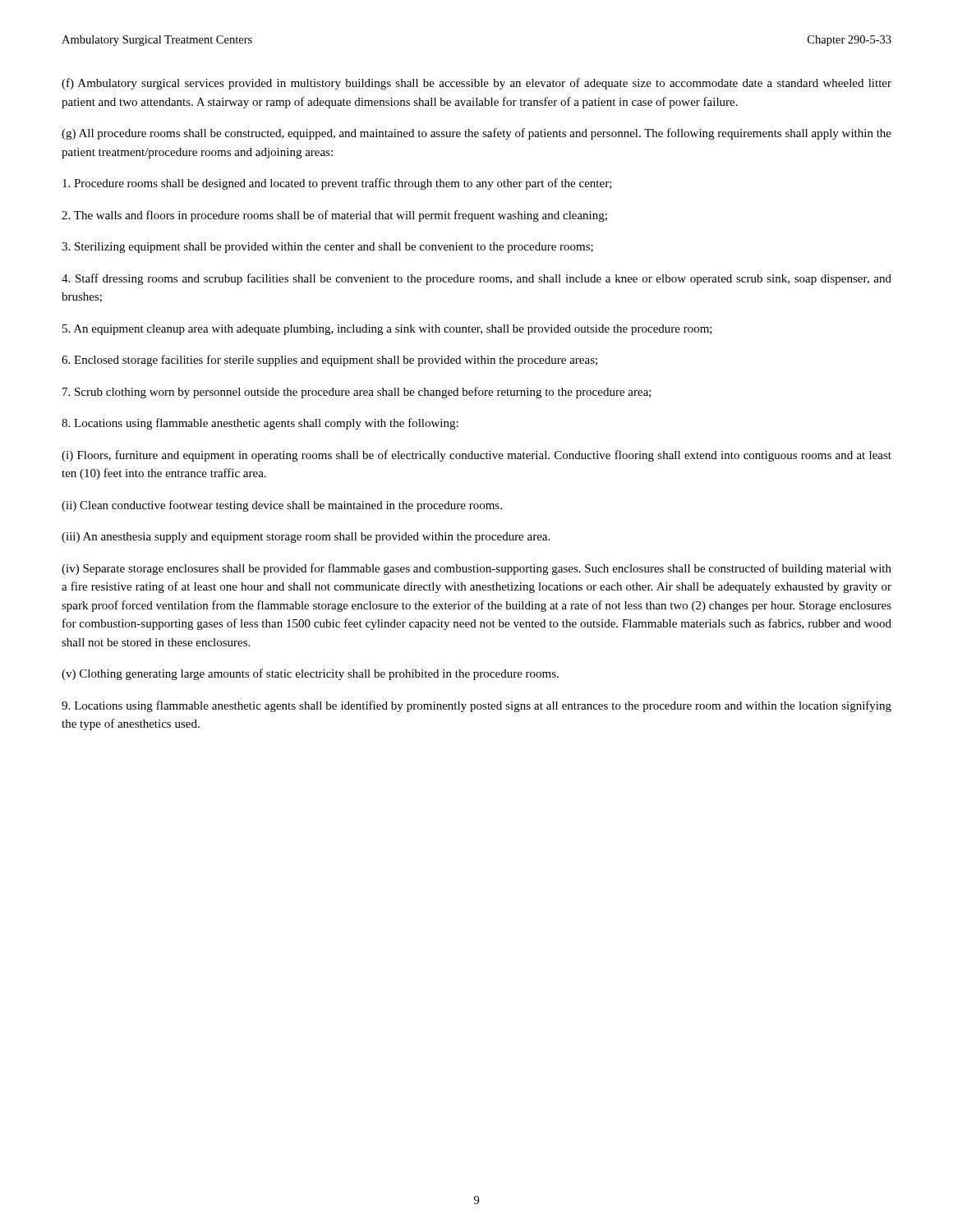Image resolution: width=953 pixels, height=1232 pixels.
Task: Navigate to the passage starting "7. Scrub clothing worn by"
Action: point(357,391)
